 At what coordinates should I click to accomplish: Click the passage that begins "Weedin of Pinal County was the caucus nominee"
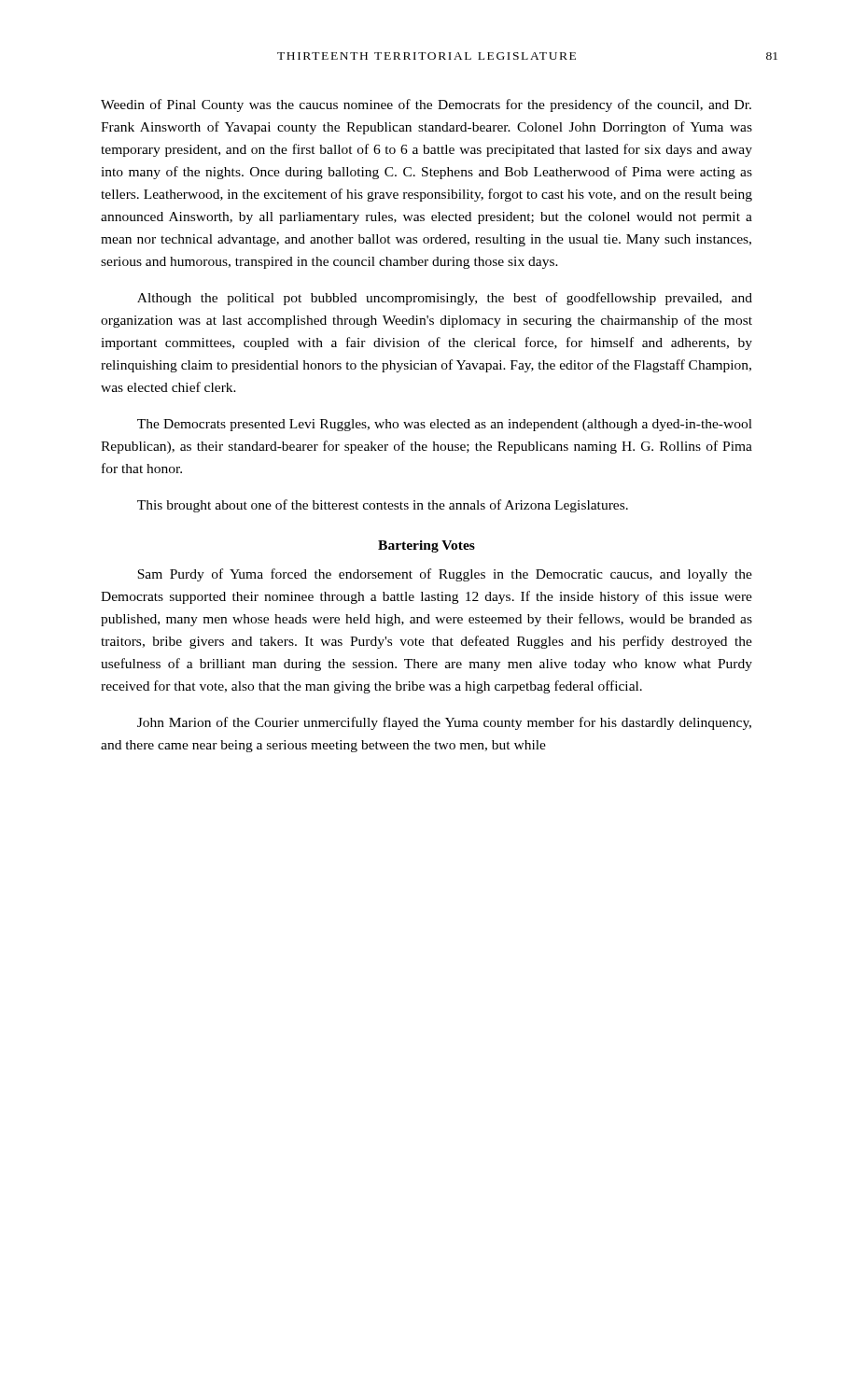[x=426, y=183]
